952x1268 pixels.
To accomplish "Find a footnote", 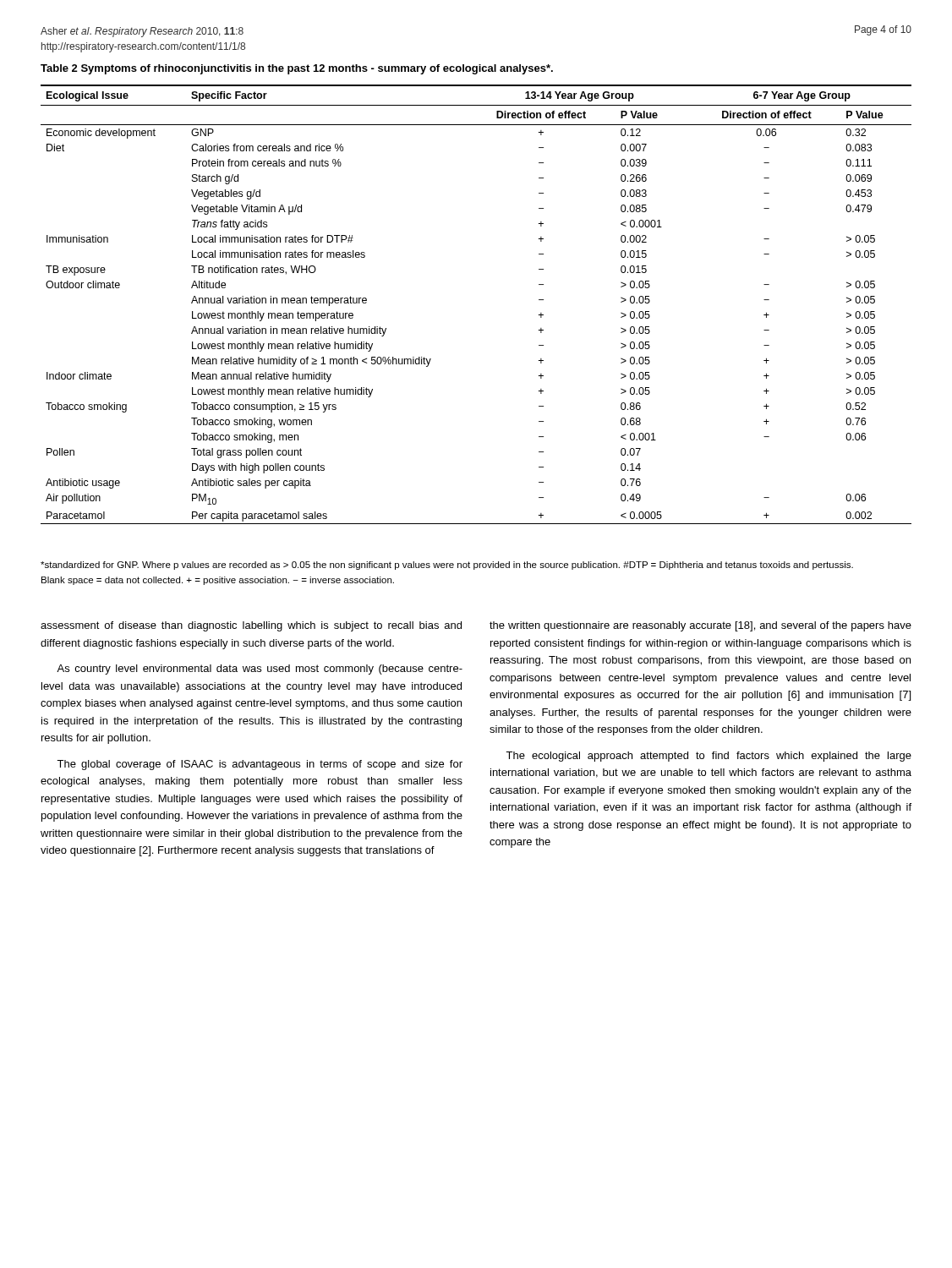I will tap(447, 572).
